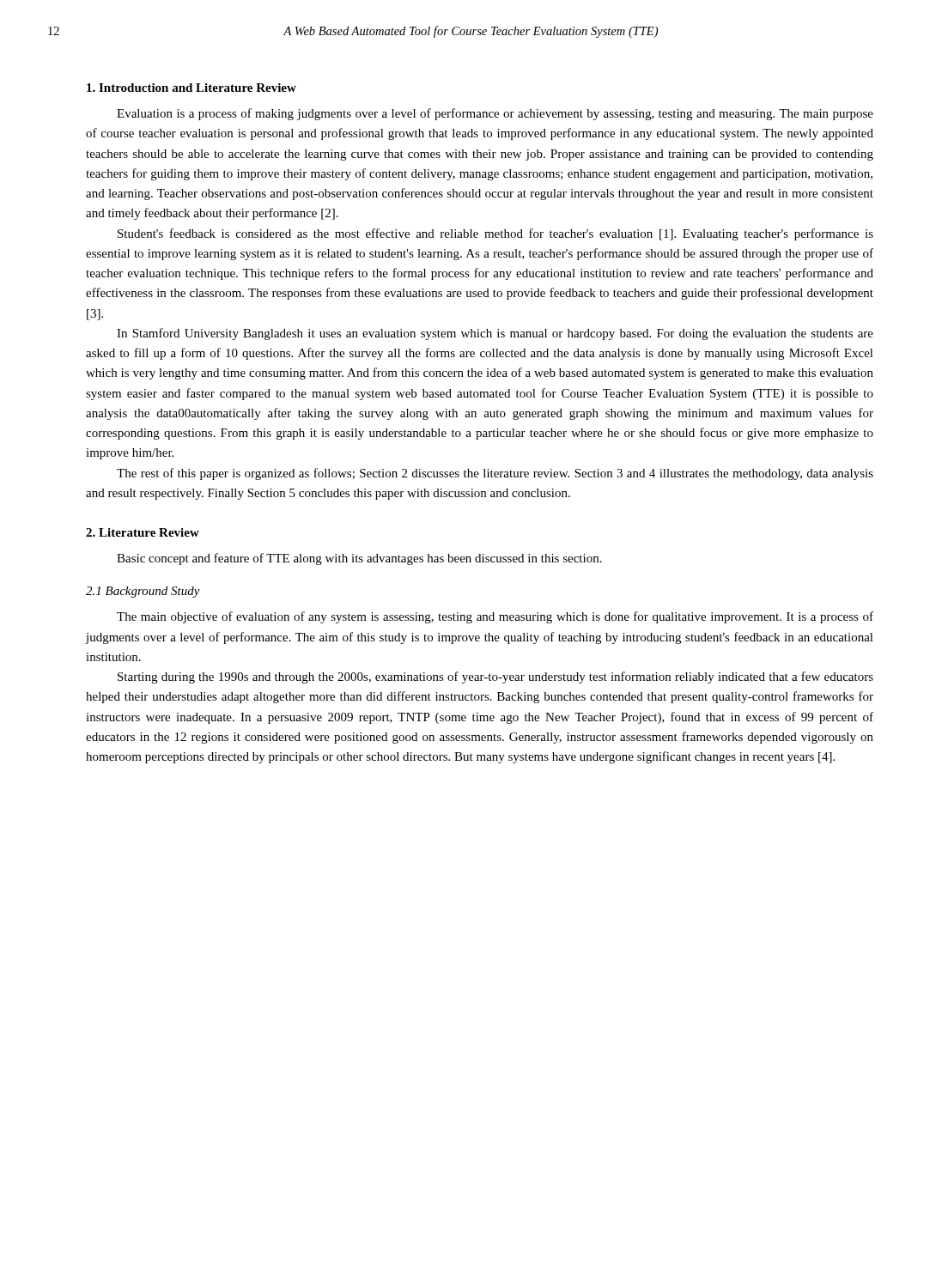Image resolution: width=942 pixels, height=1288 pixels.
Task: Select the text starting "Basic concept and feature"
Action: 480,559
